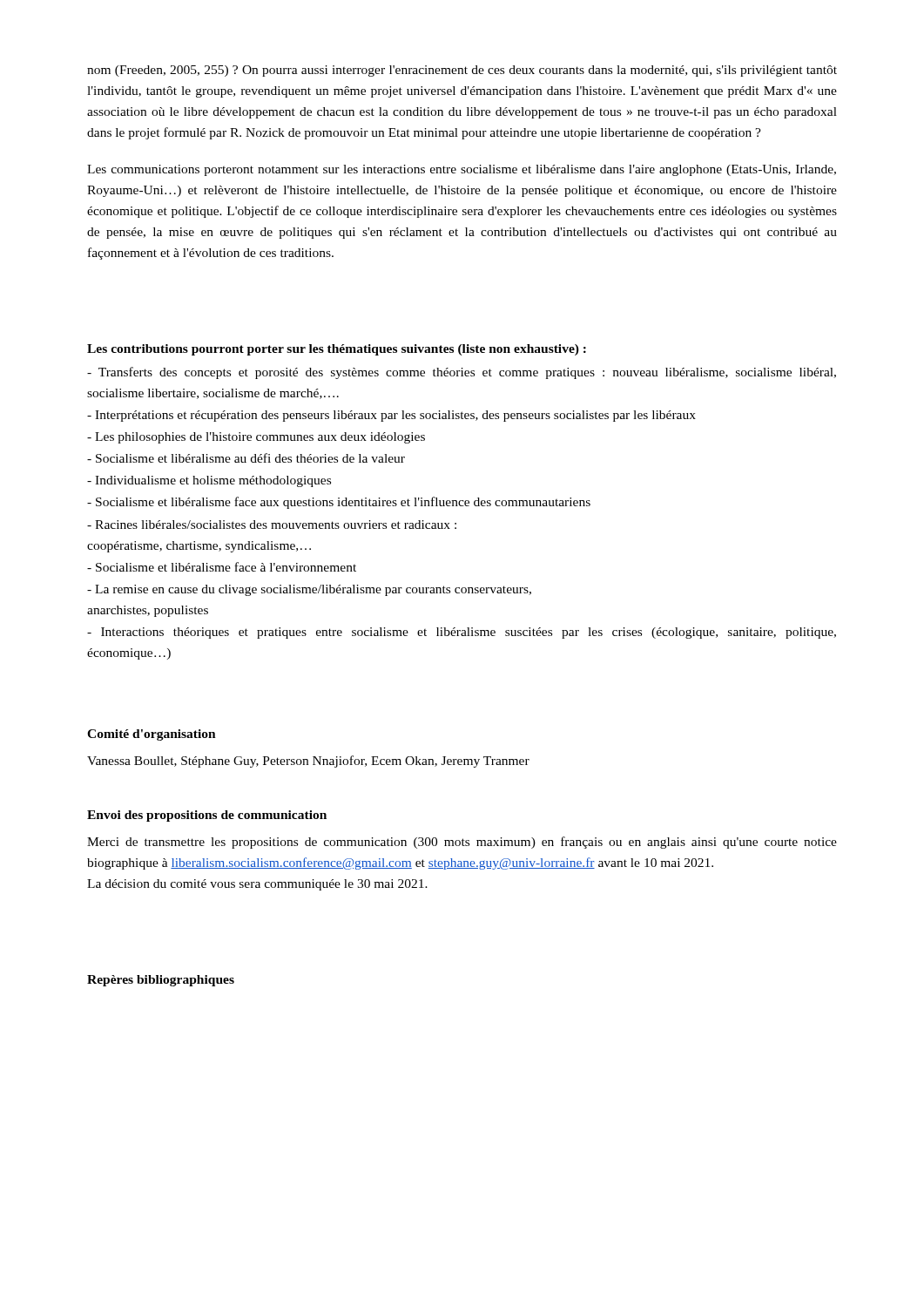Point to the text block starting "nom (Freeden, 2005,"
Image resolution: width=924 pixels, height=1307 pixels.
click(462, 101)
